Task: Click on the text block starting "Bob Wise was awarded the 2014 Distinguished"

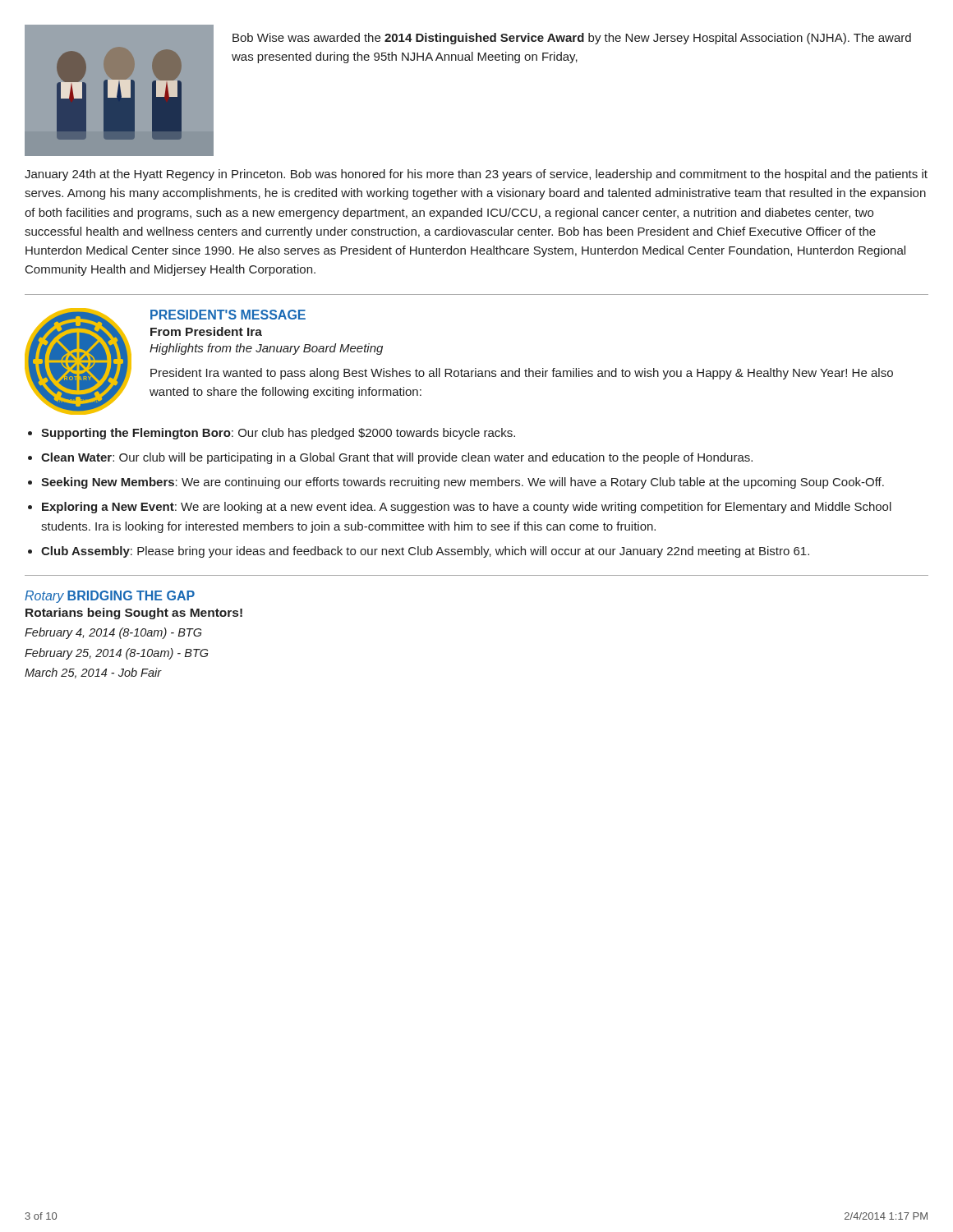Action: pyautogui.click(x=572, y=47)
